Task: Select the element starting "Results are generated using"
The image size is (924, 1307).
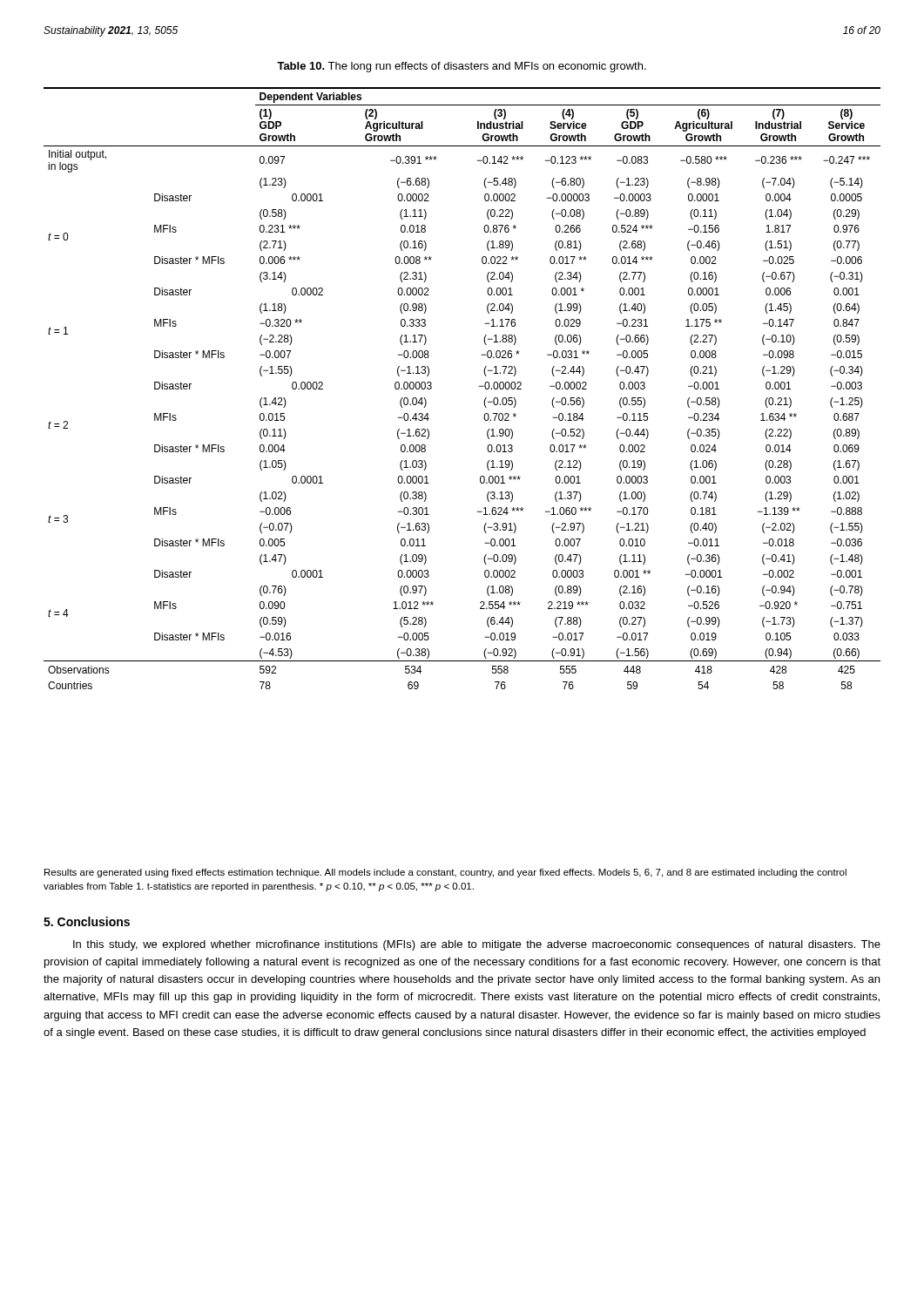Action: (x=445, y=879)
